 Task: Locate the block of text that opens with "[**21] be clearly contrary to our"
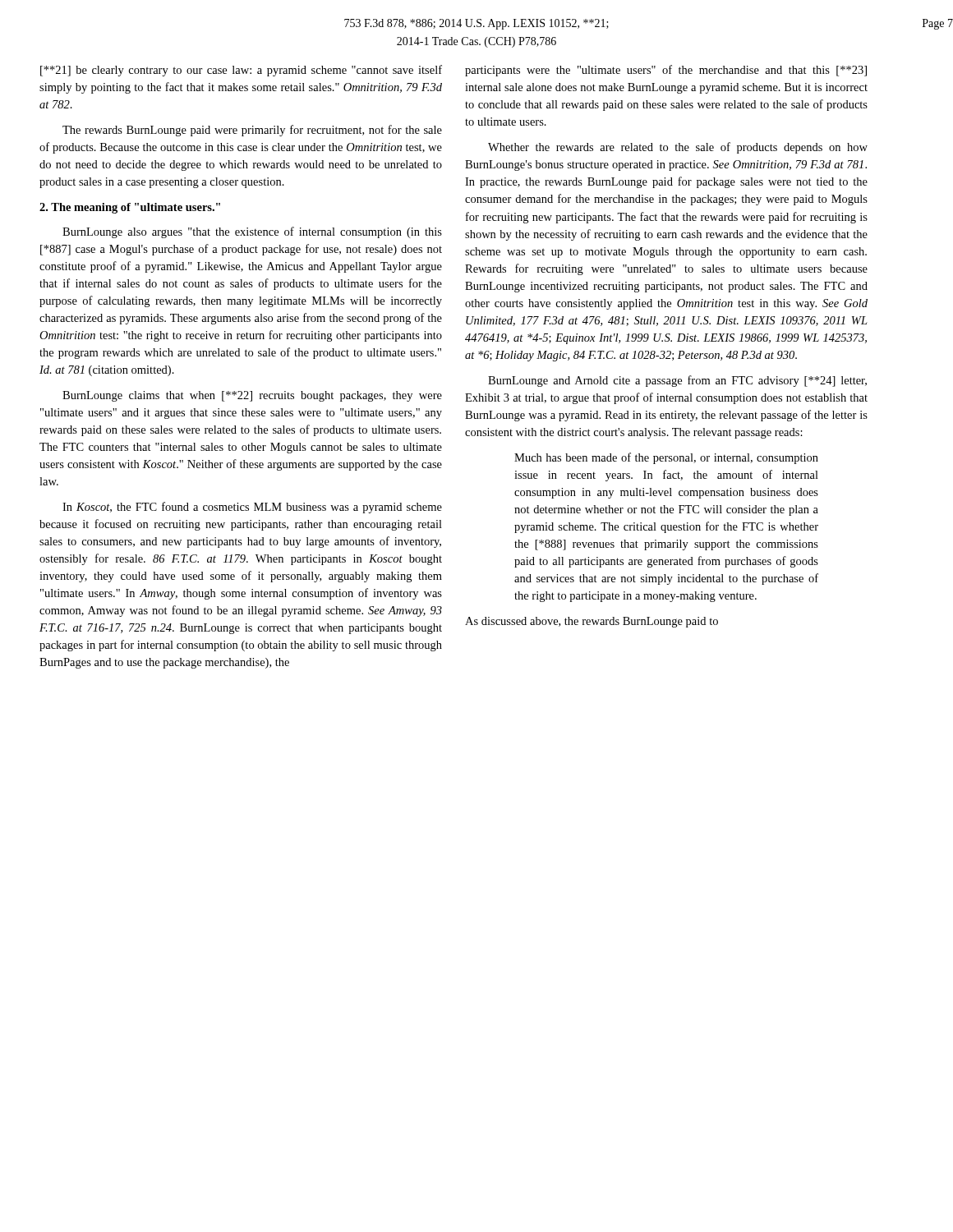coord(241,88)
